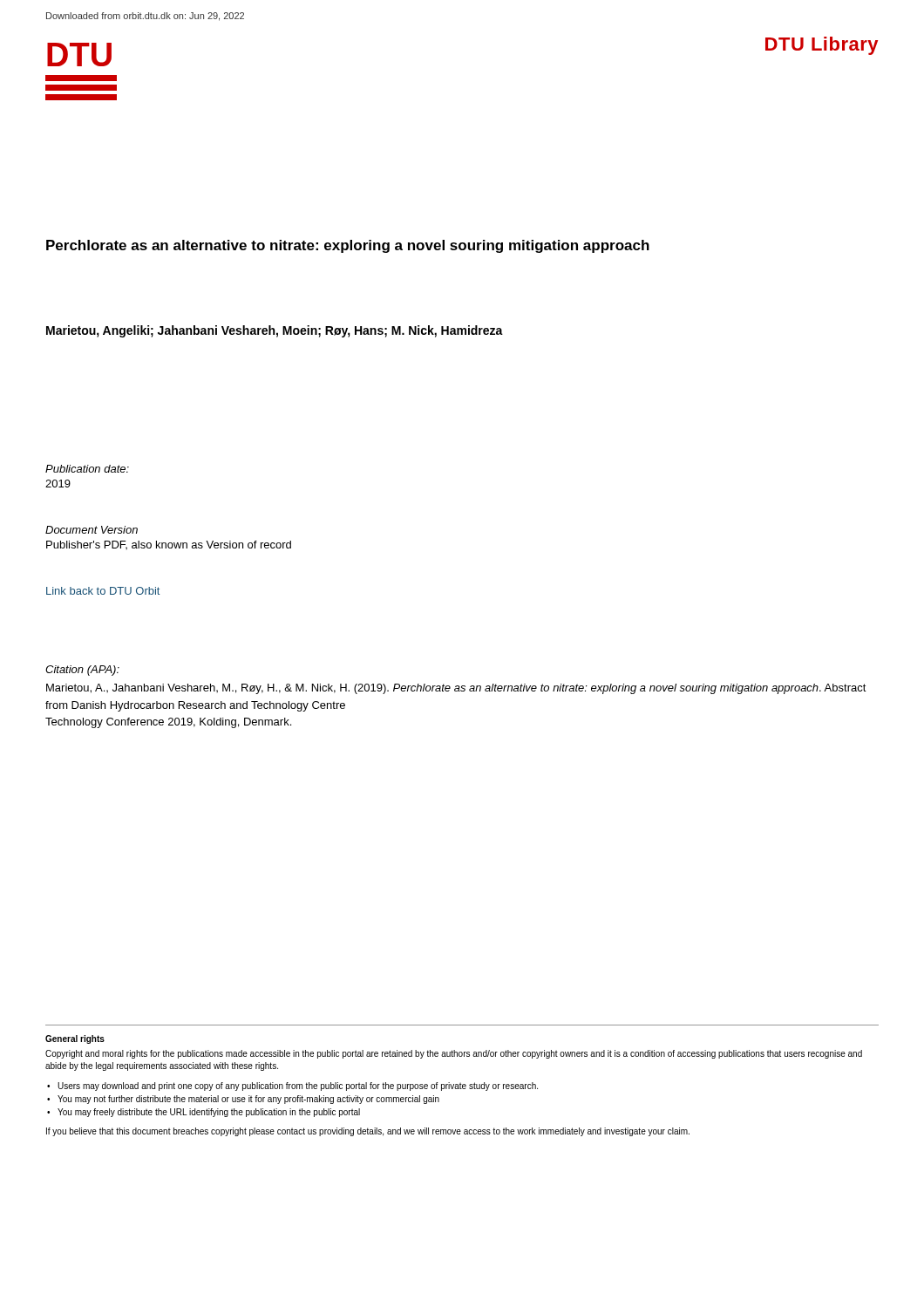Find the text block starting "Citation (APA): Marietou, A., Jahanbani Veshareh,"
The image size is (924, 1308).
(x=462, y=697)
